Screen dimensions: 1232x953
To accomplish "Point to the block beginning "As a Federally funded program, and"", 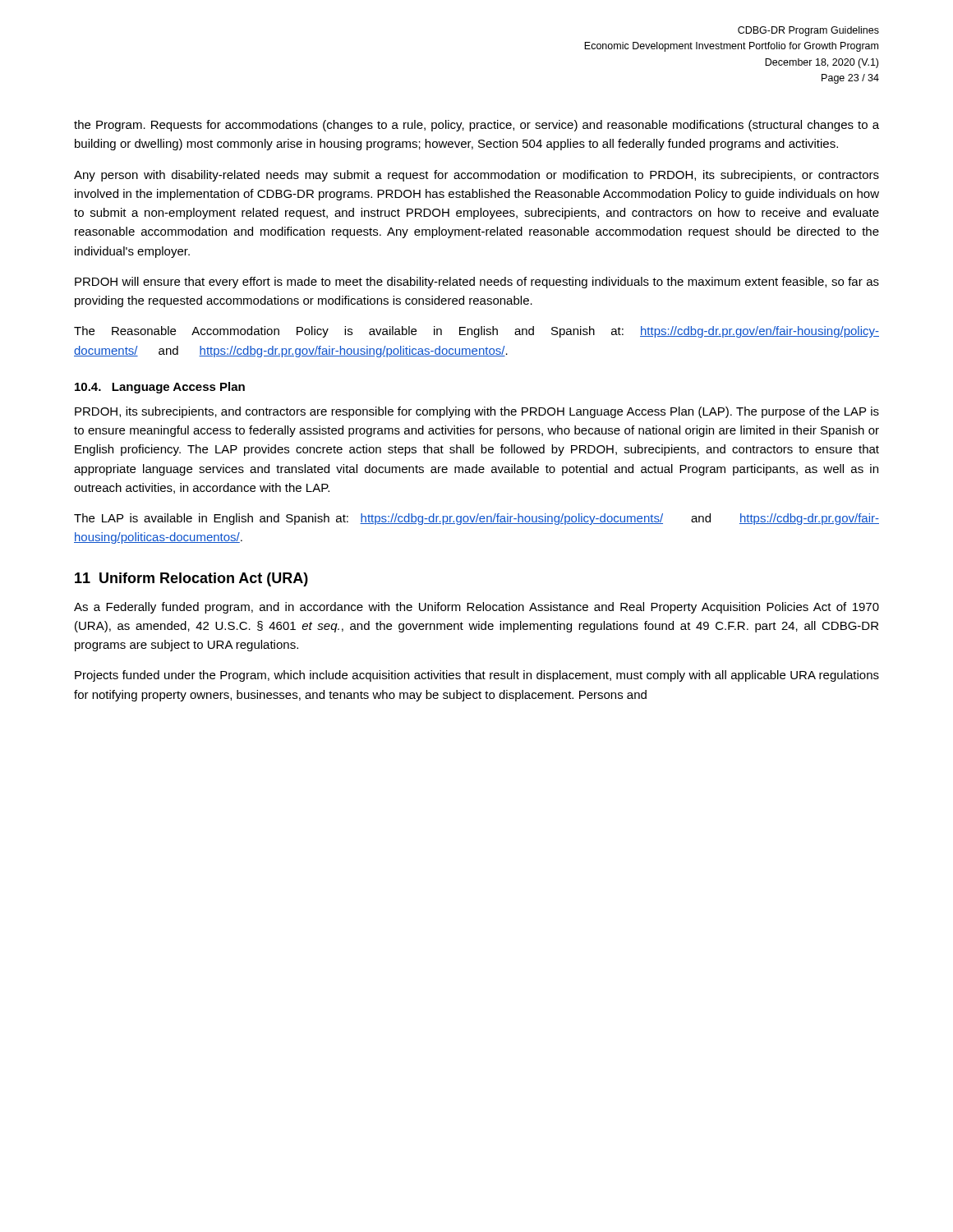I will (476, 625).
